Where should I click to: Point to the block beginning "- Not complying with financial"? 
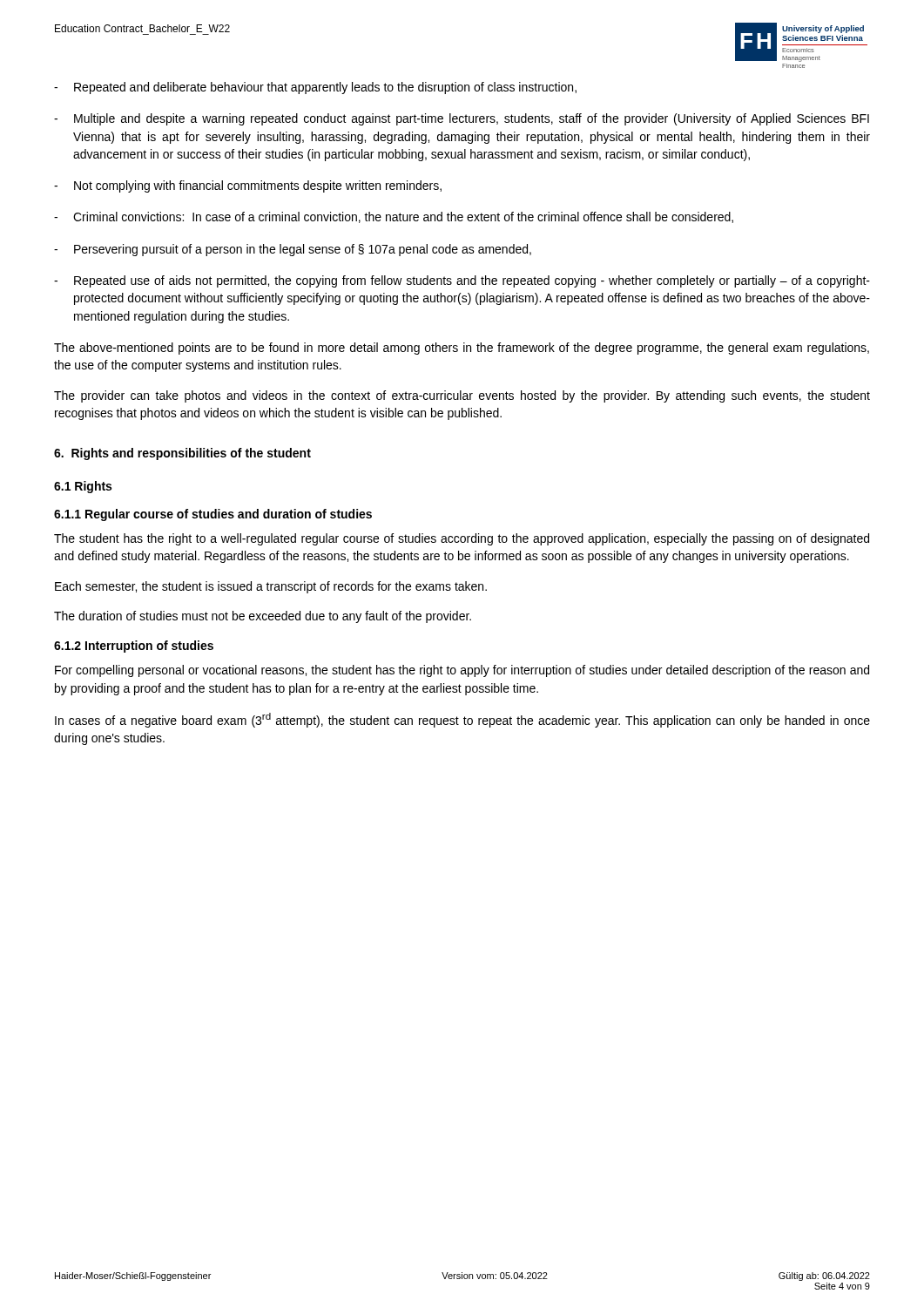tap(248, 186)
